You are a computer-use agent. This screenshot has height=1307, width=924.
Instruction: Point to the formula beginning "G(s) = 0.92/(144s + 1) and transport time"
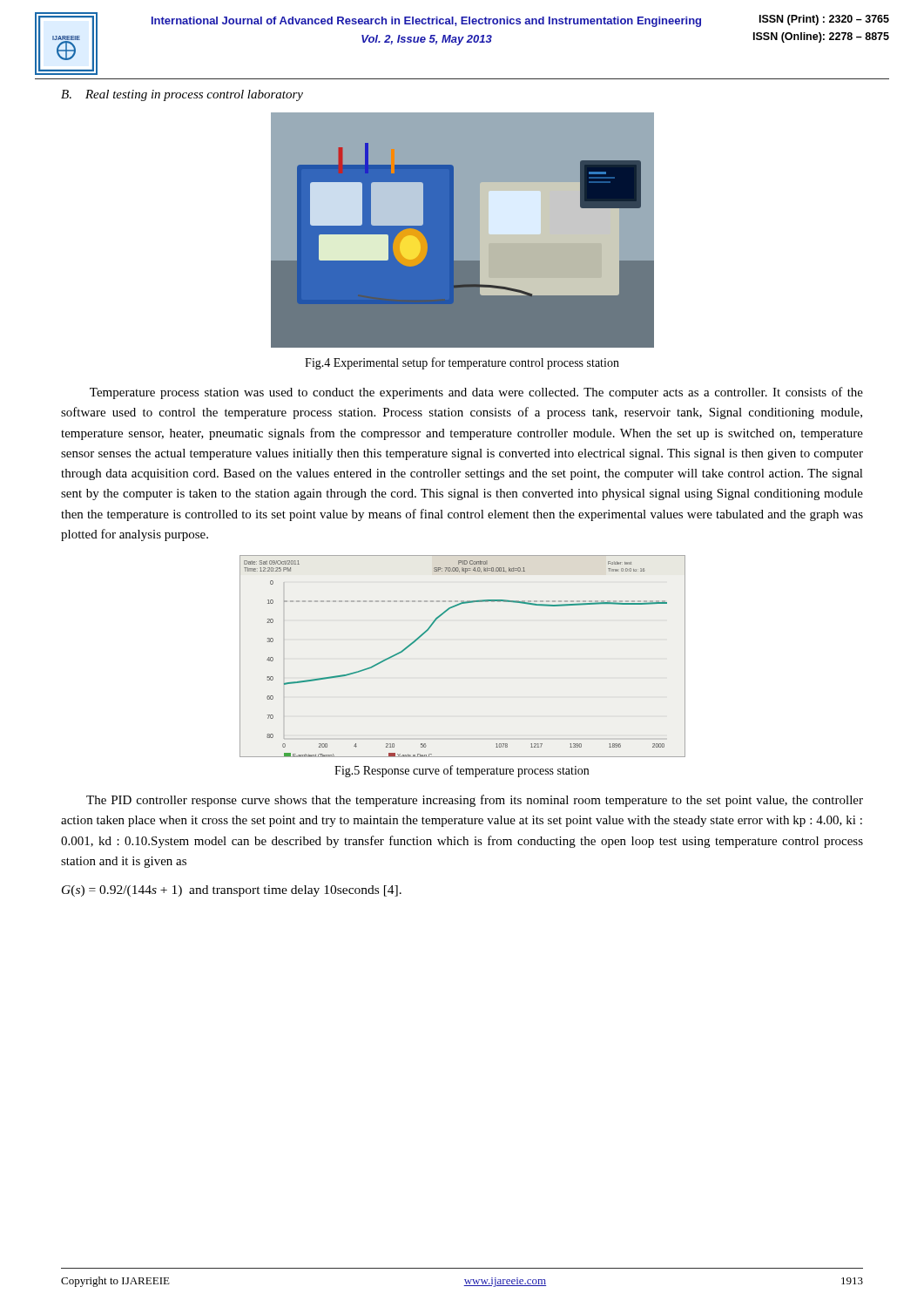pos(232,889)
